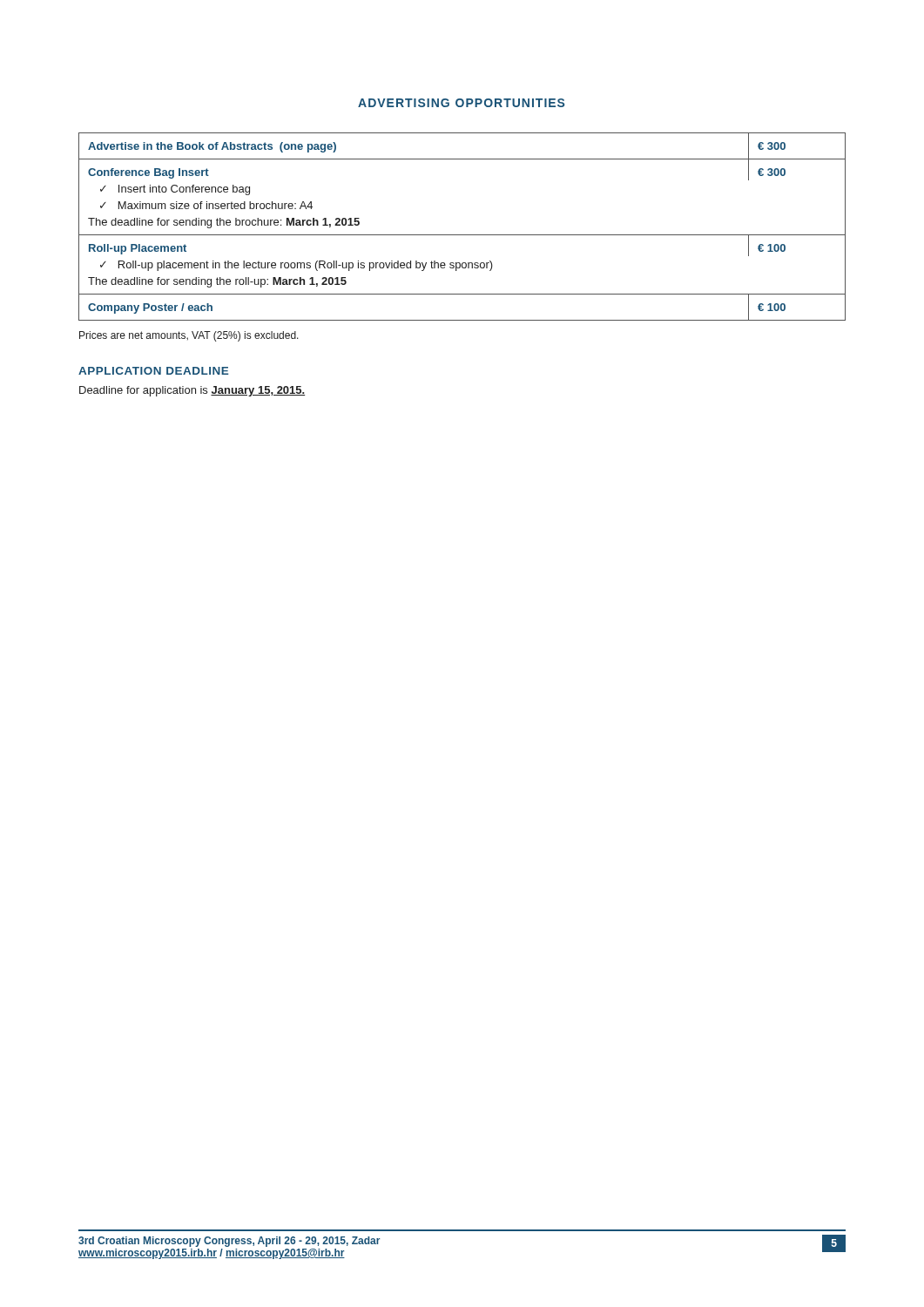
Task: Locate the text "ADVERTISING OPPORTUNITIES"
Action: [x=462, y=103]
